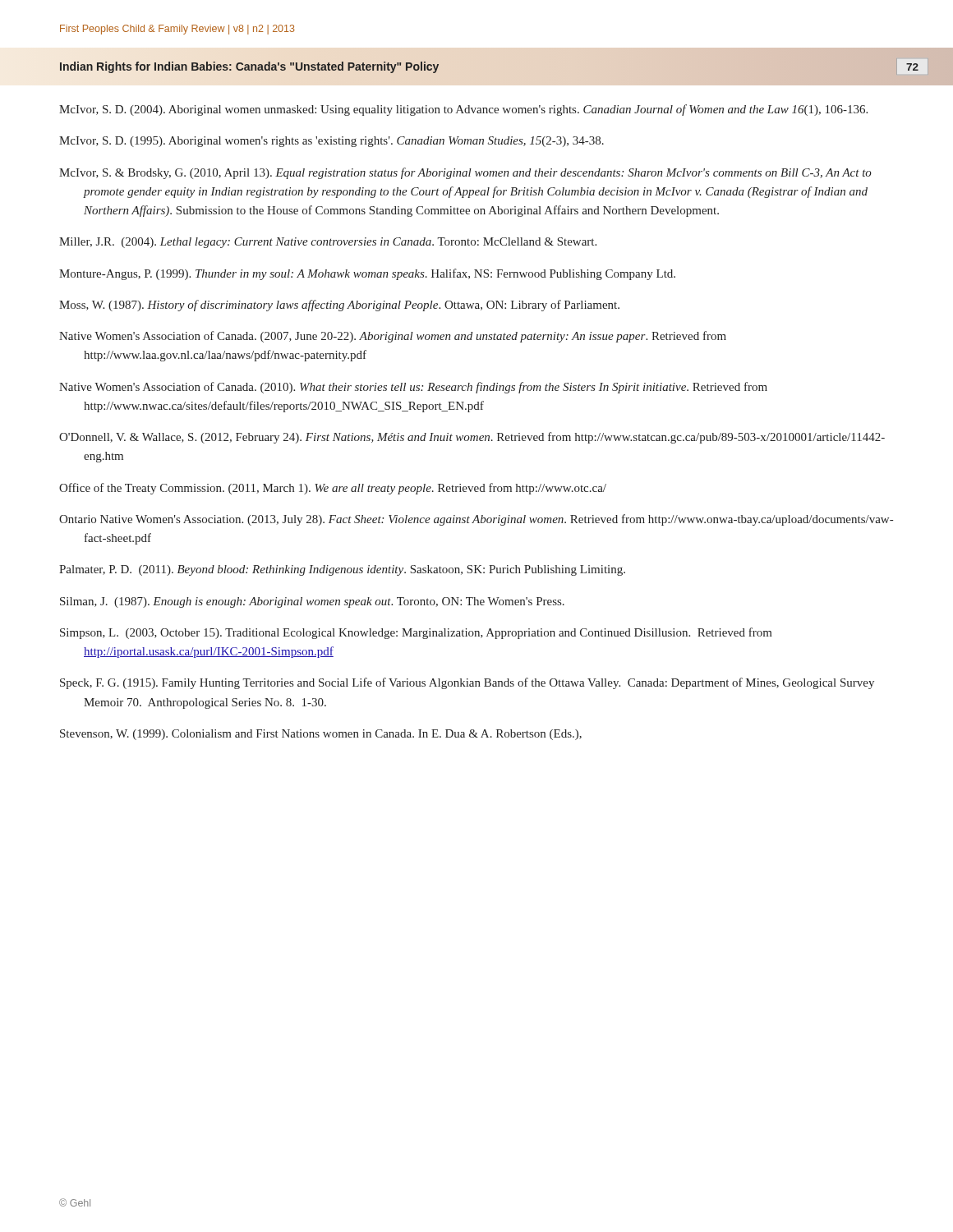
Task: Locate the region starting "Indian Rights for Indian"
Action: pos(246,67)
